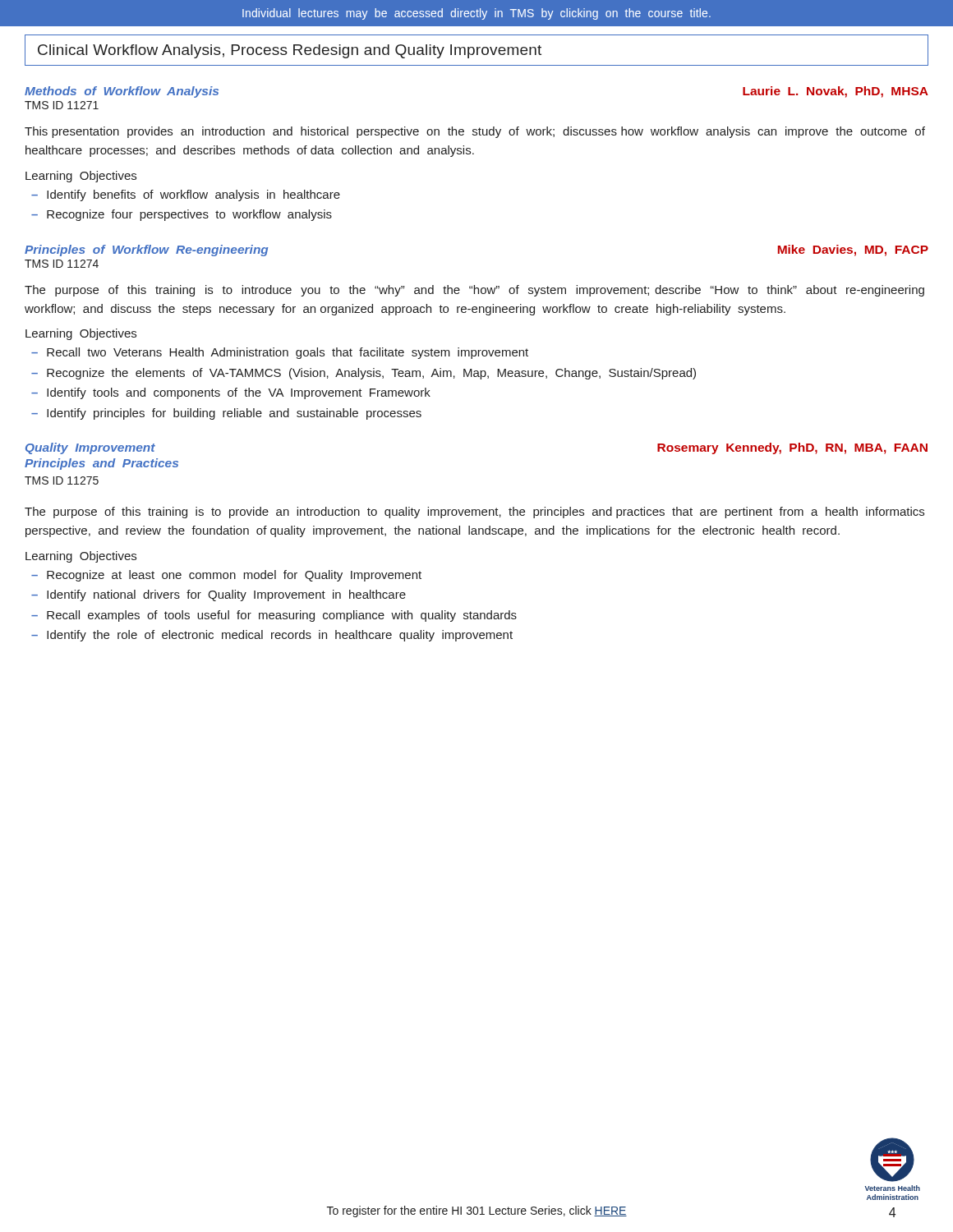
Task: Select the list item that reads "Recall two Veterans Health Administration goals"
Action: point(287,352)
